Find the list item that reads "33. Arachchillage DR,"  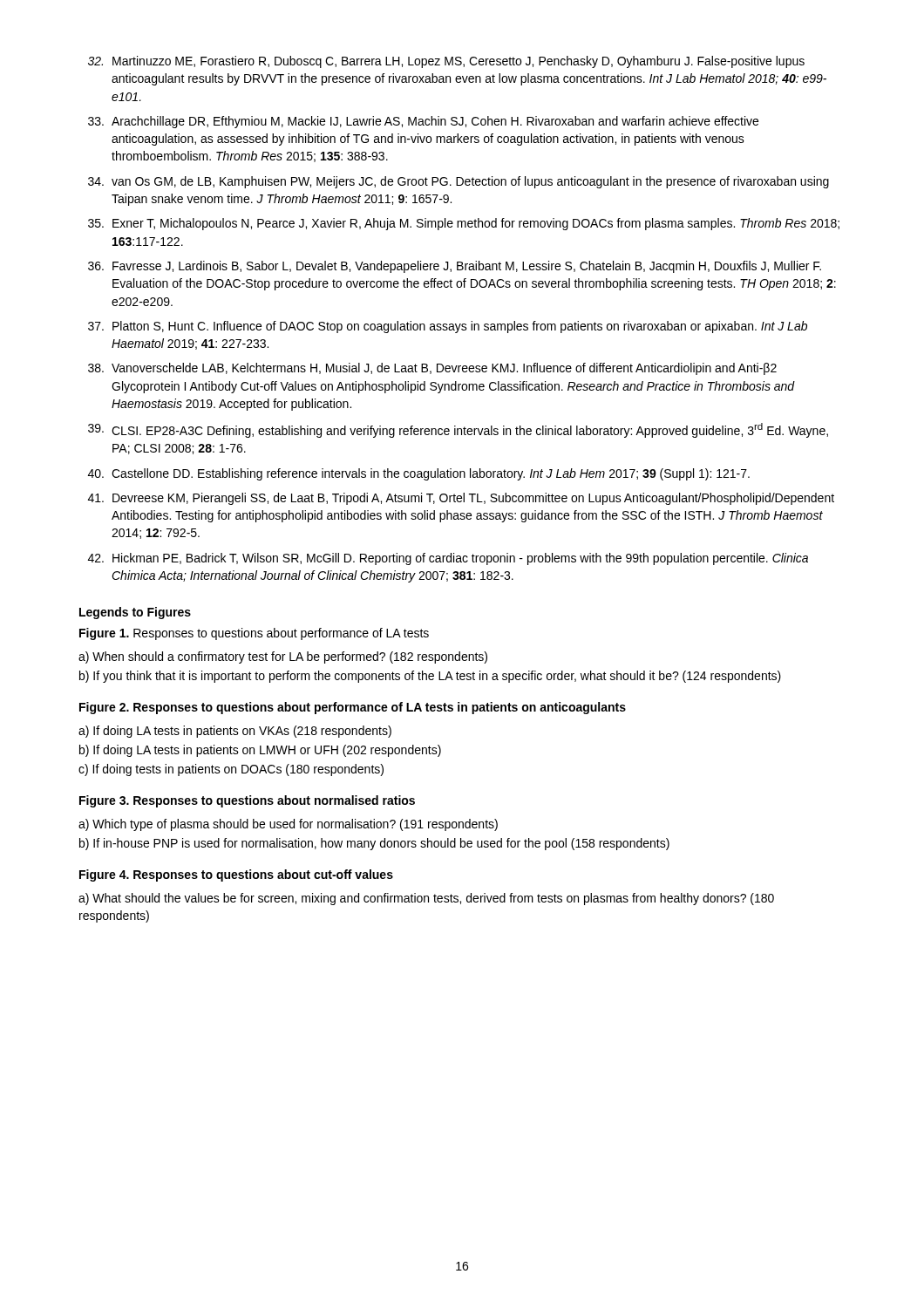coord(462,139)
